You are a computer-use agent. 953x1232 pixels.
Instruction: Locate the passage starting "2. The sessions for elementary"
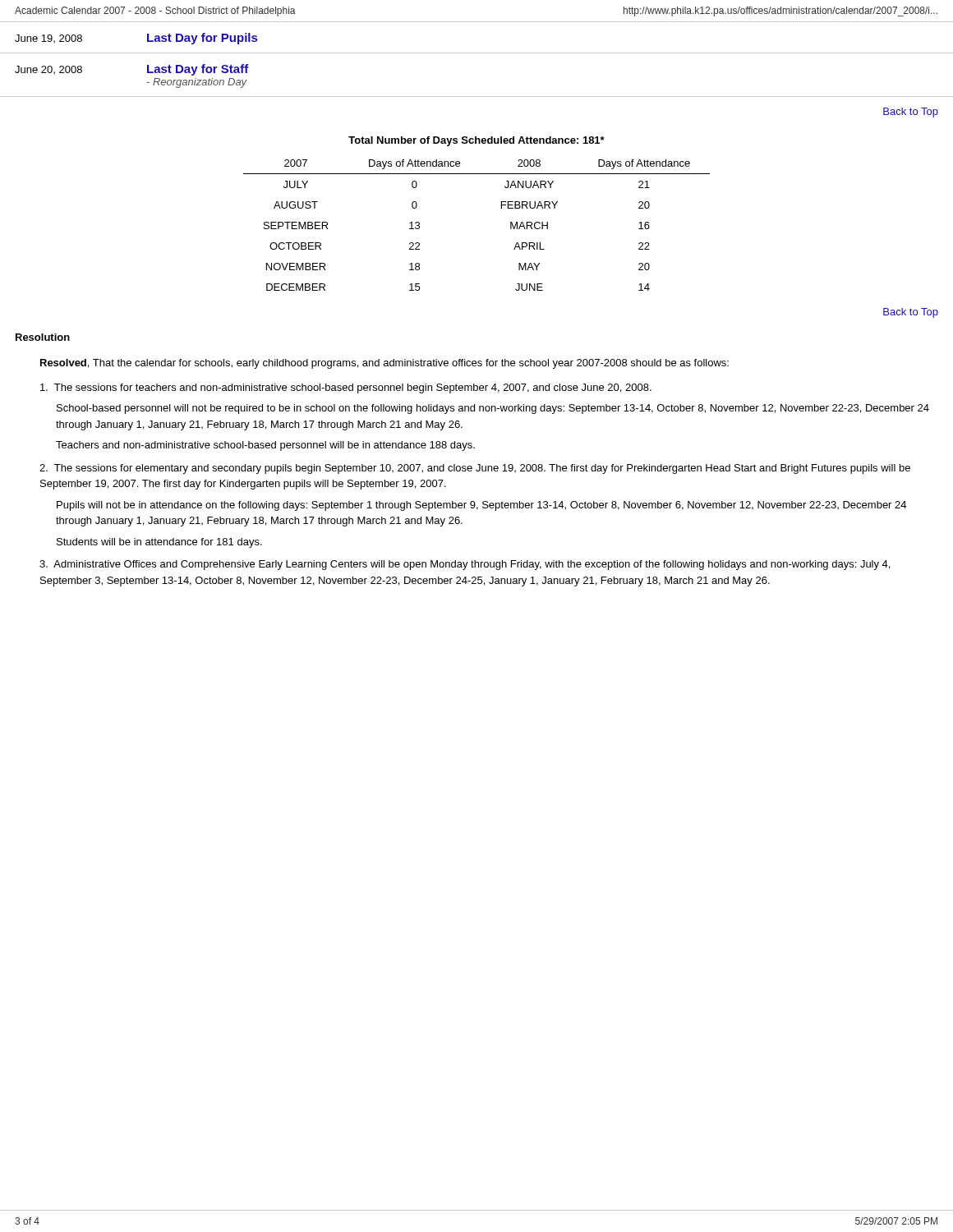pos(489,505)
